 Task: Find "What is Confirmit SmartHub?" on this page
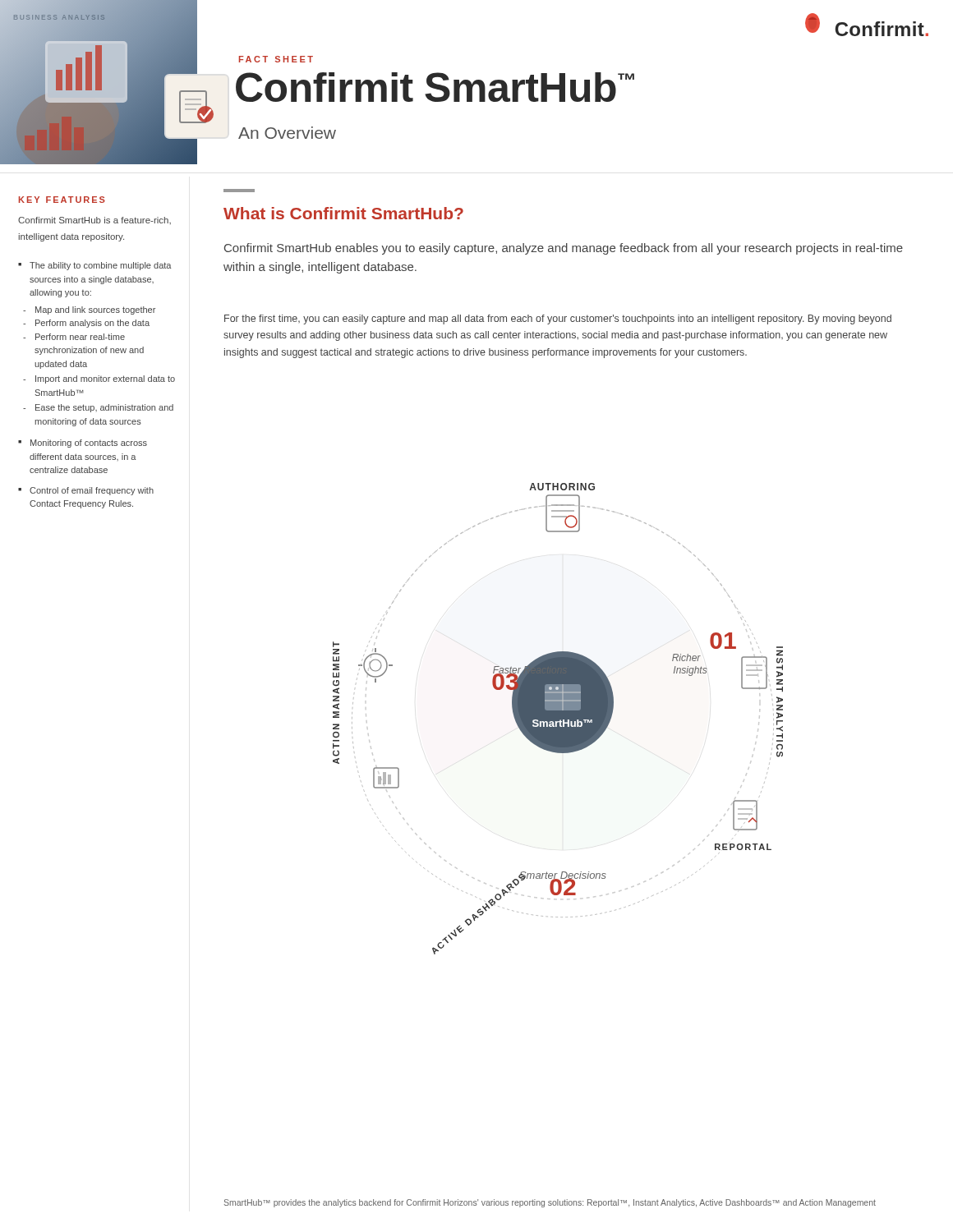click(x=344, y=213)
